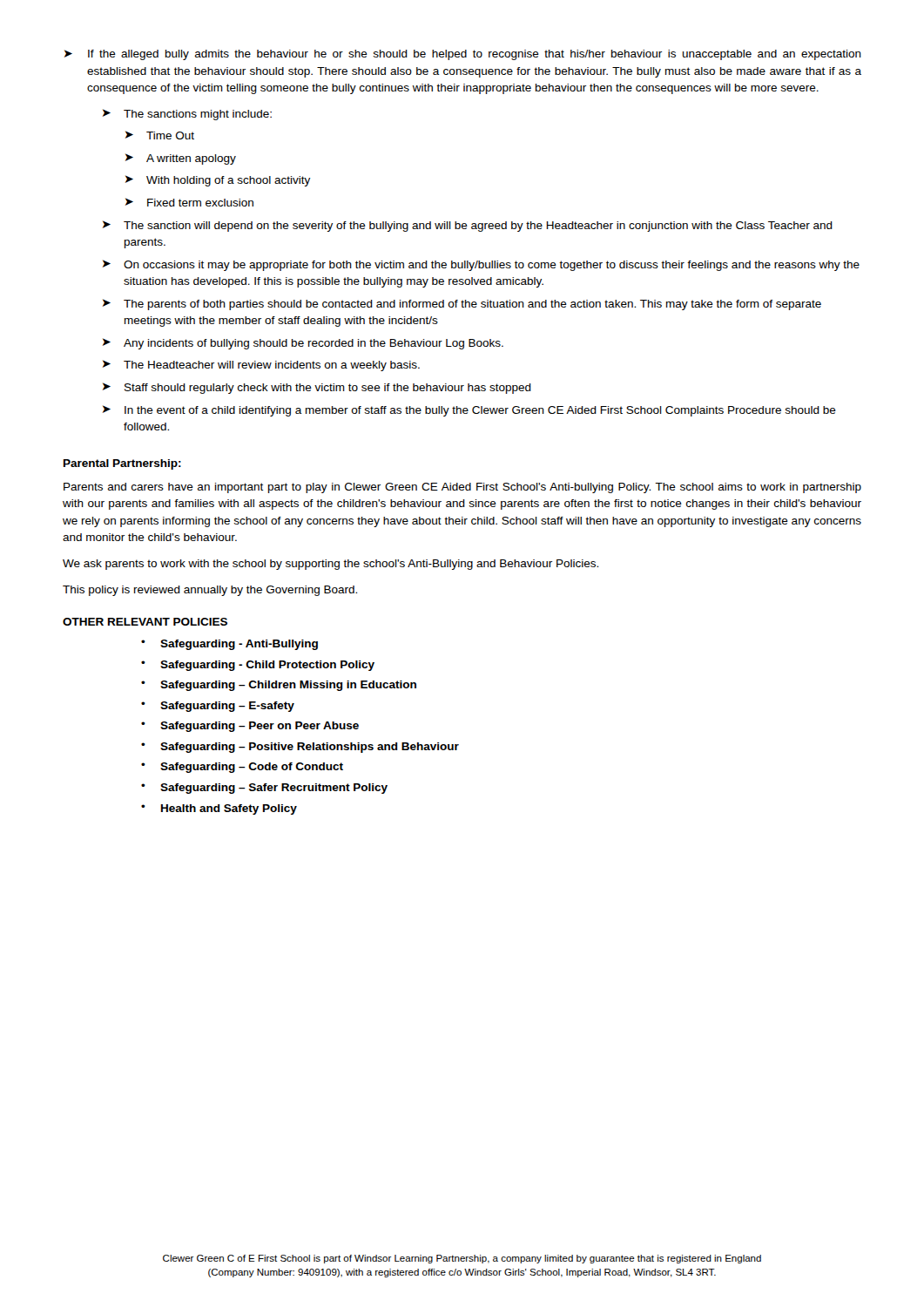
Task: Navigate to the block starting "➤ With holding of"
Action: pos(218,181)
